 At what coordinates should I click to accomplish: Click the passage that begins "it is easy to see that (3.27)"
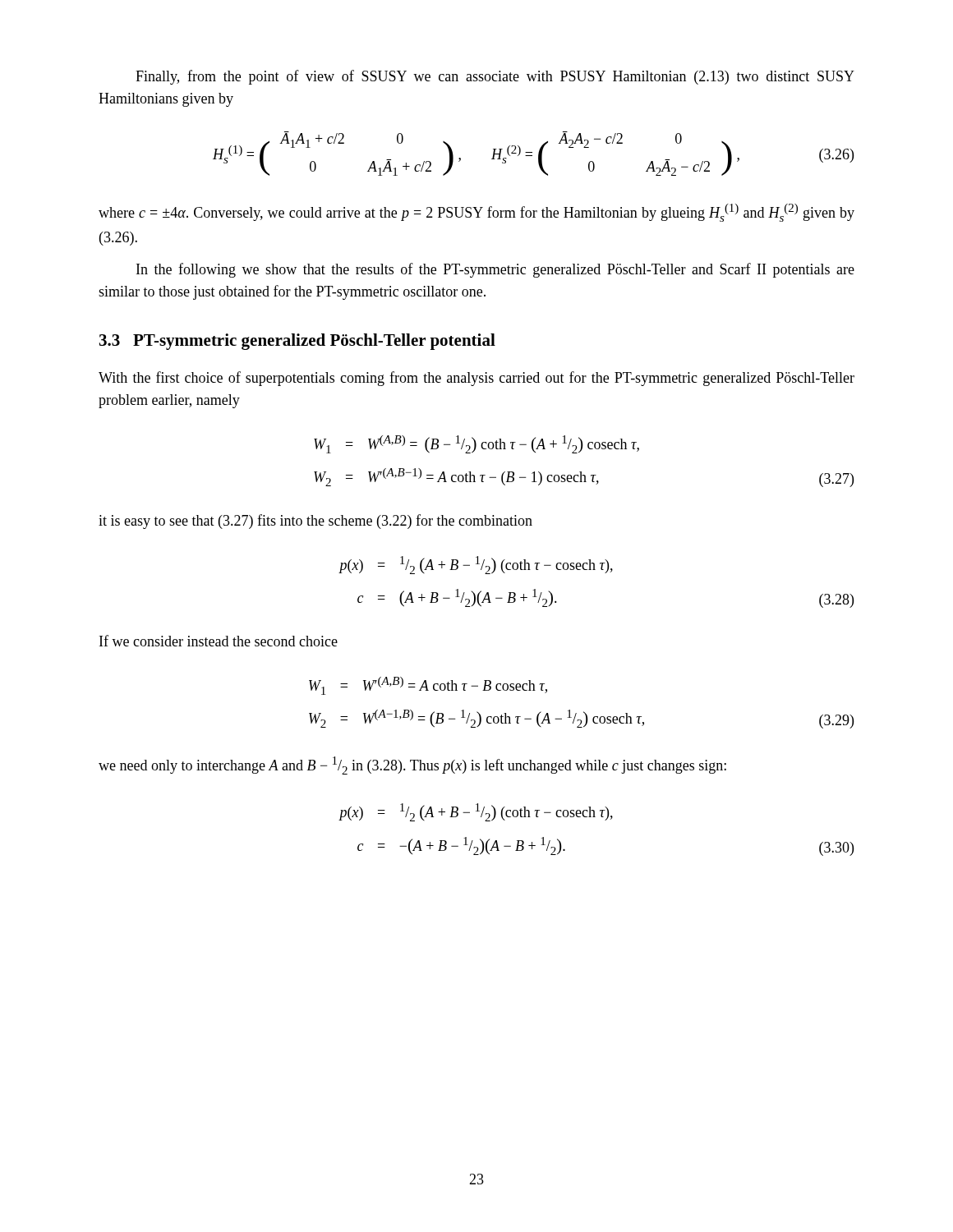click(x=476, y=521)
